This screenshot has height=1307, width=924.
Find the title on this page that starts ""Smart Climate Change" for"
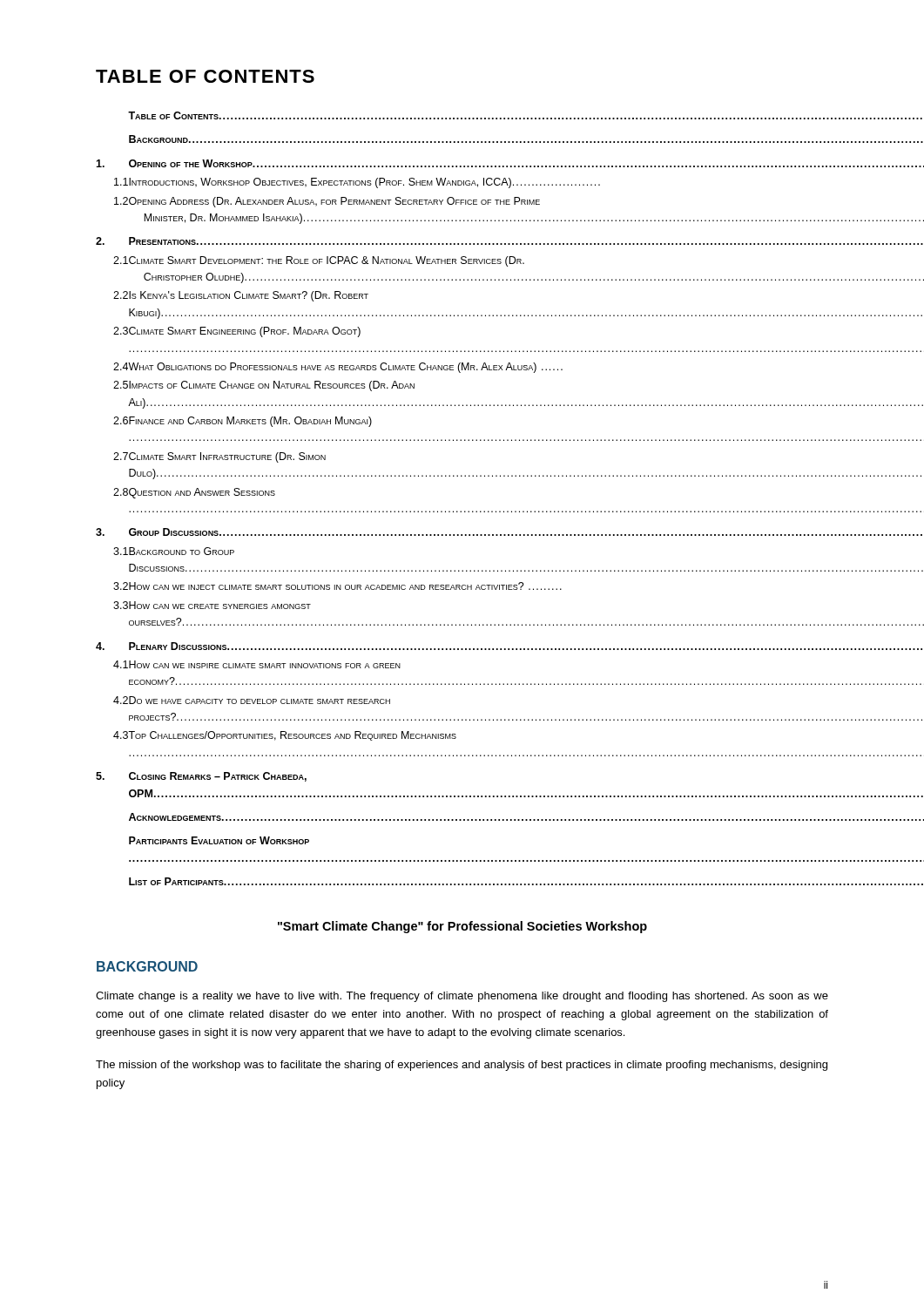(462, 927)
